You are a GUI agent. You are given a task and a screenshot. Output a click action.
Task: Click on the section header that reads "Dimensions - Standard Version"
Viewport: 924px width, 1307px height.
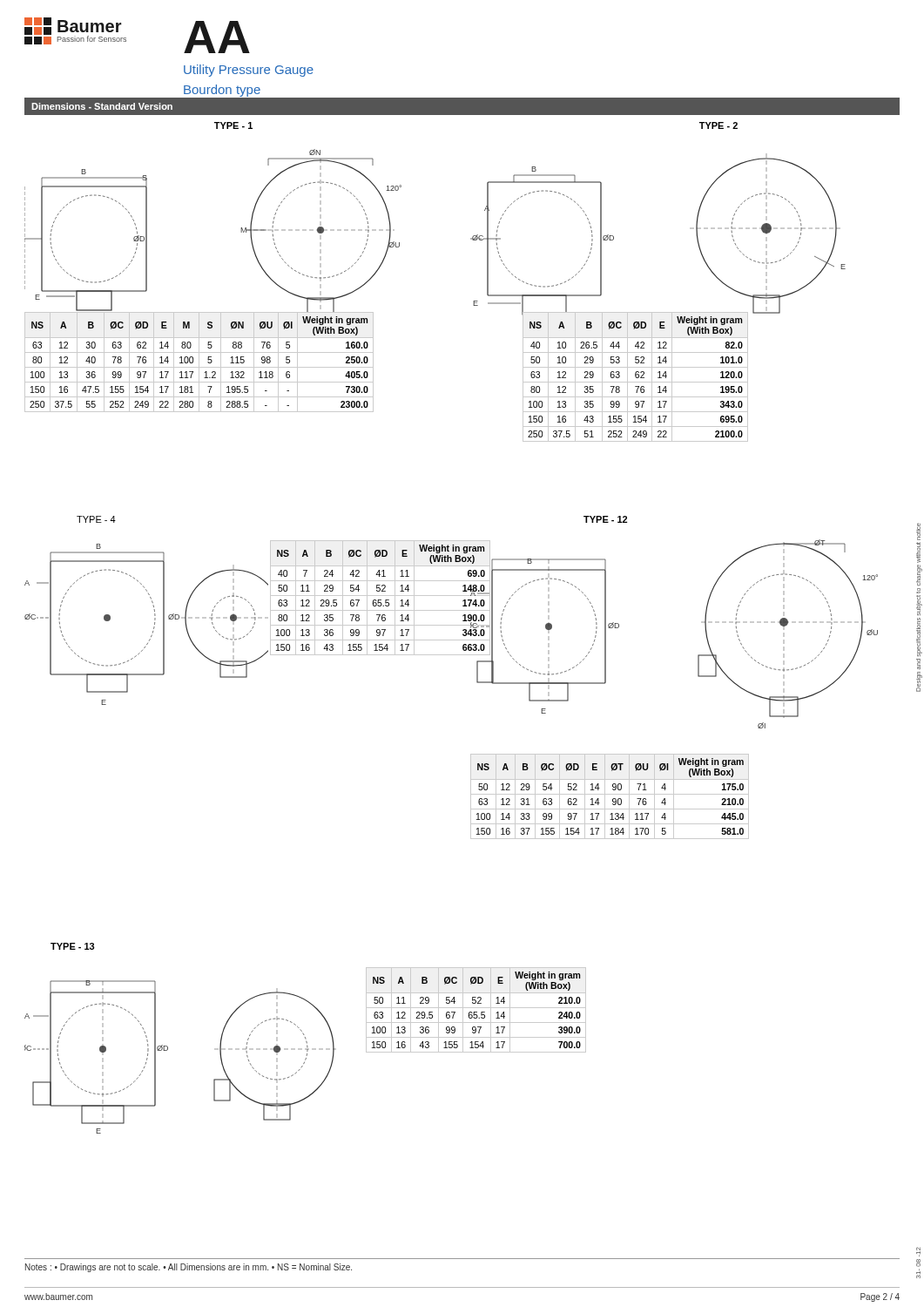[x=102, y=106]
